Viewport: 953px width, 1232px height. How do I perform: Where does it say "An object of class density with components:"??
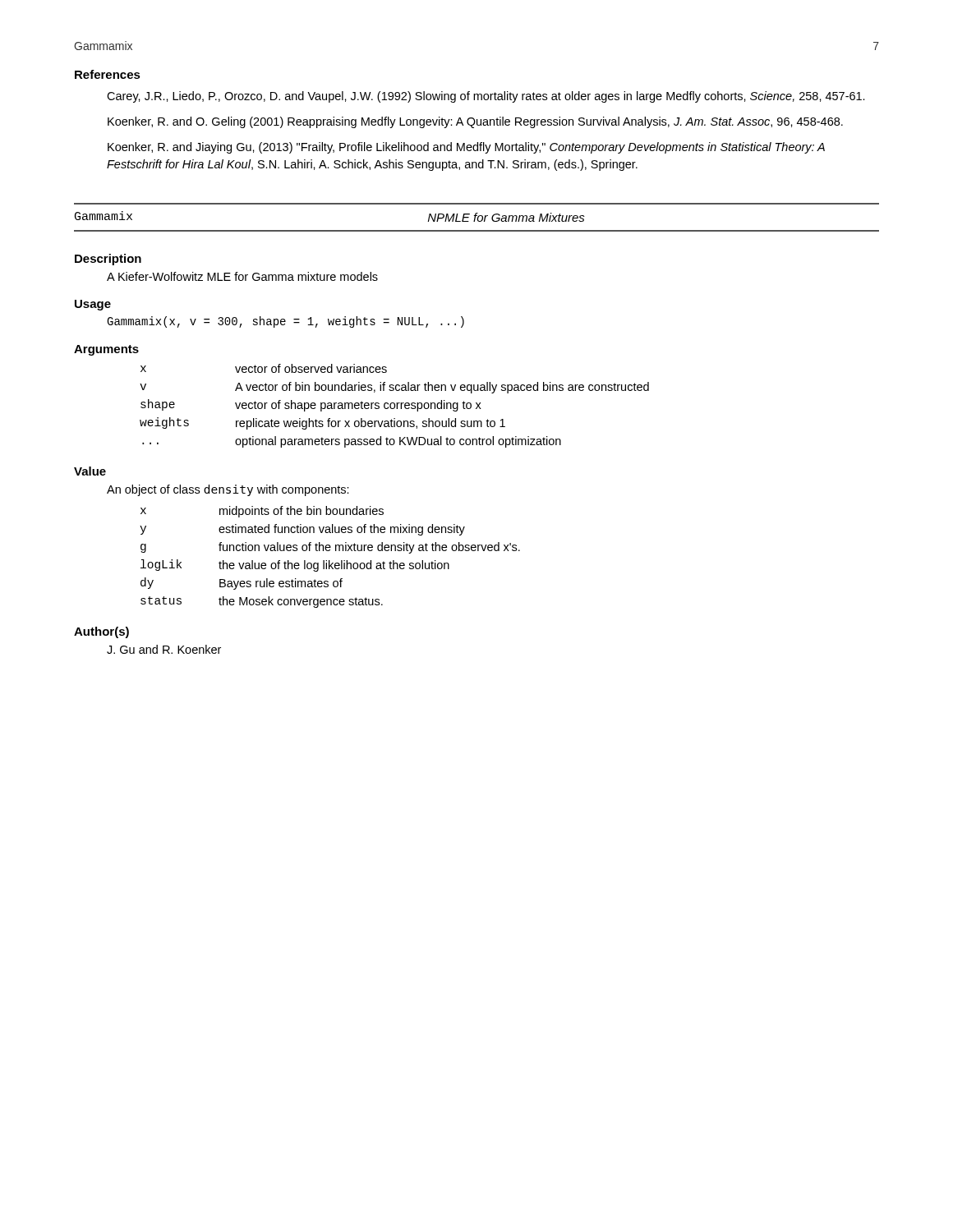[228, 490]
